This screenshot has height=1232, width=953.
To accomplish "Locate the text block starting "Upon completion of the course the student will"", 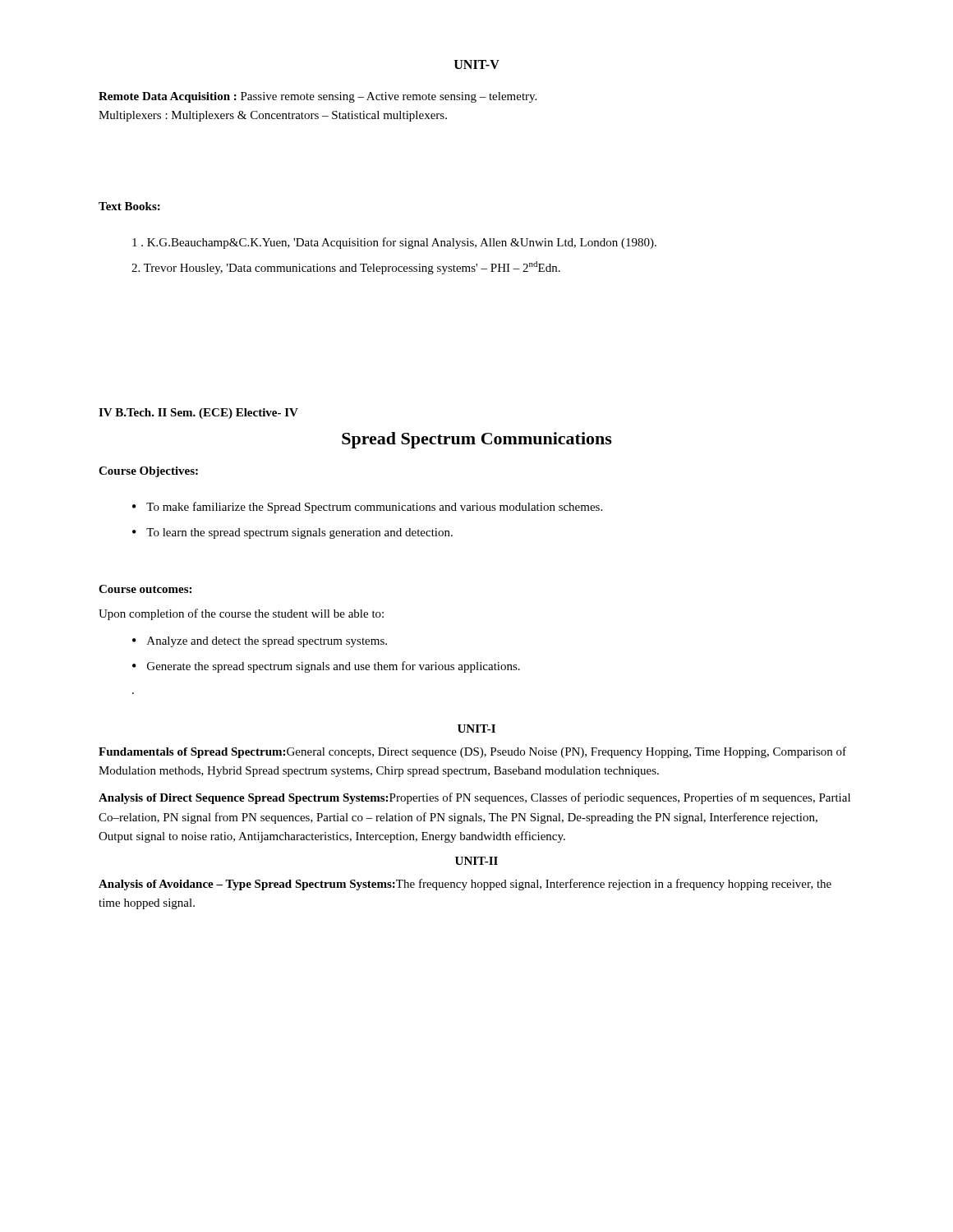I will pyautogui.click(x=242, y=613).
